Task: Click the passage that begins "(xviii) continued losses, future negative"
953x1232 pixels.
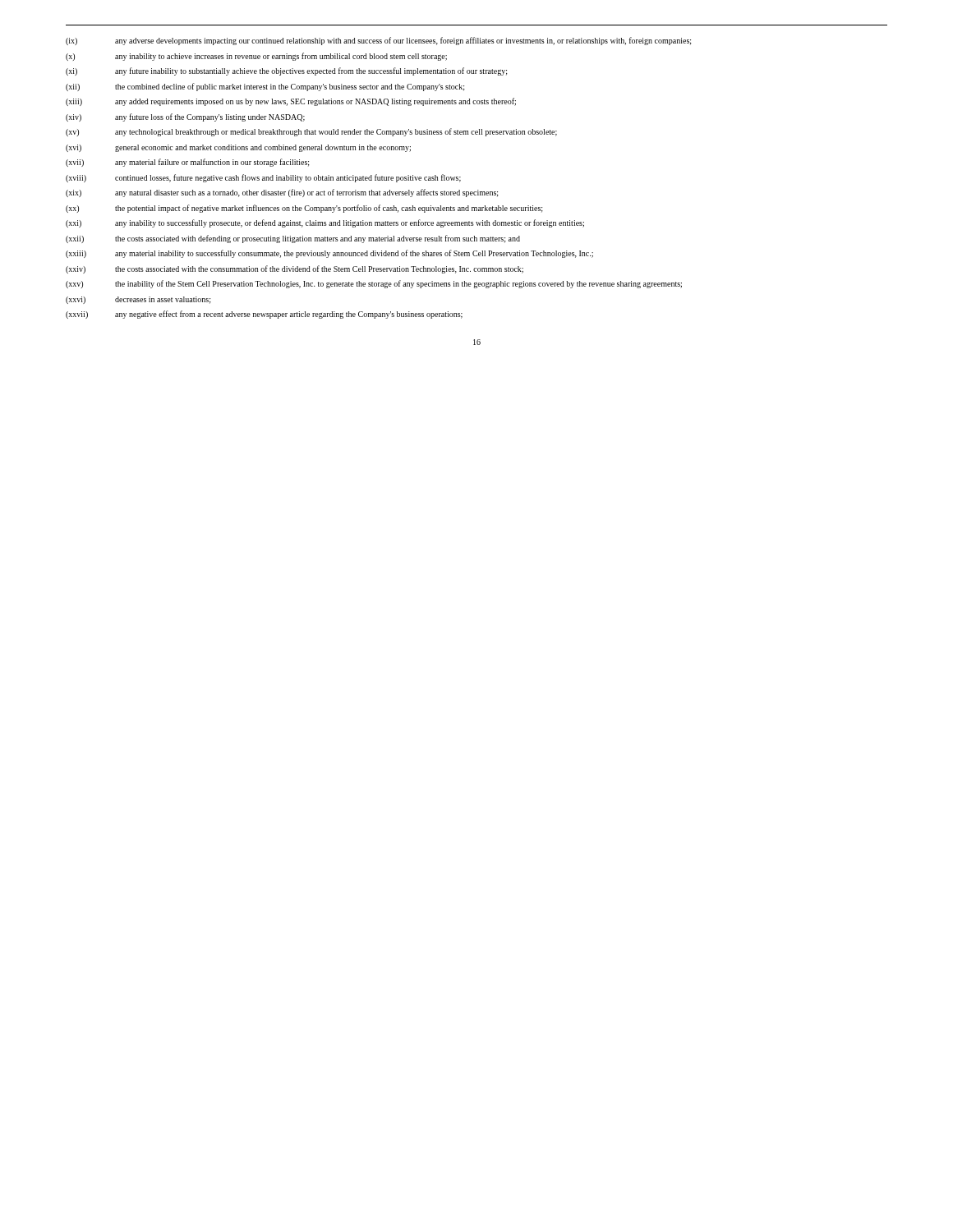Action: point(476,178)
